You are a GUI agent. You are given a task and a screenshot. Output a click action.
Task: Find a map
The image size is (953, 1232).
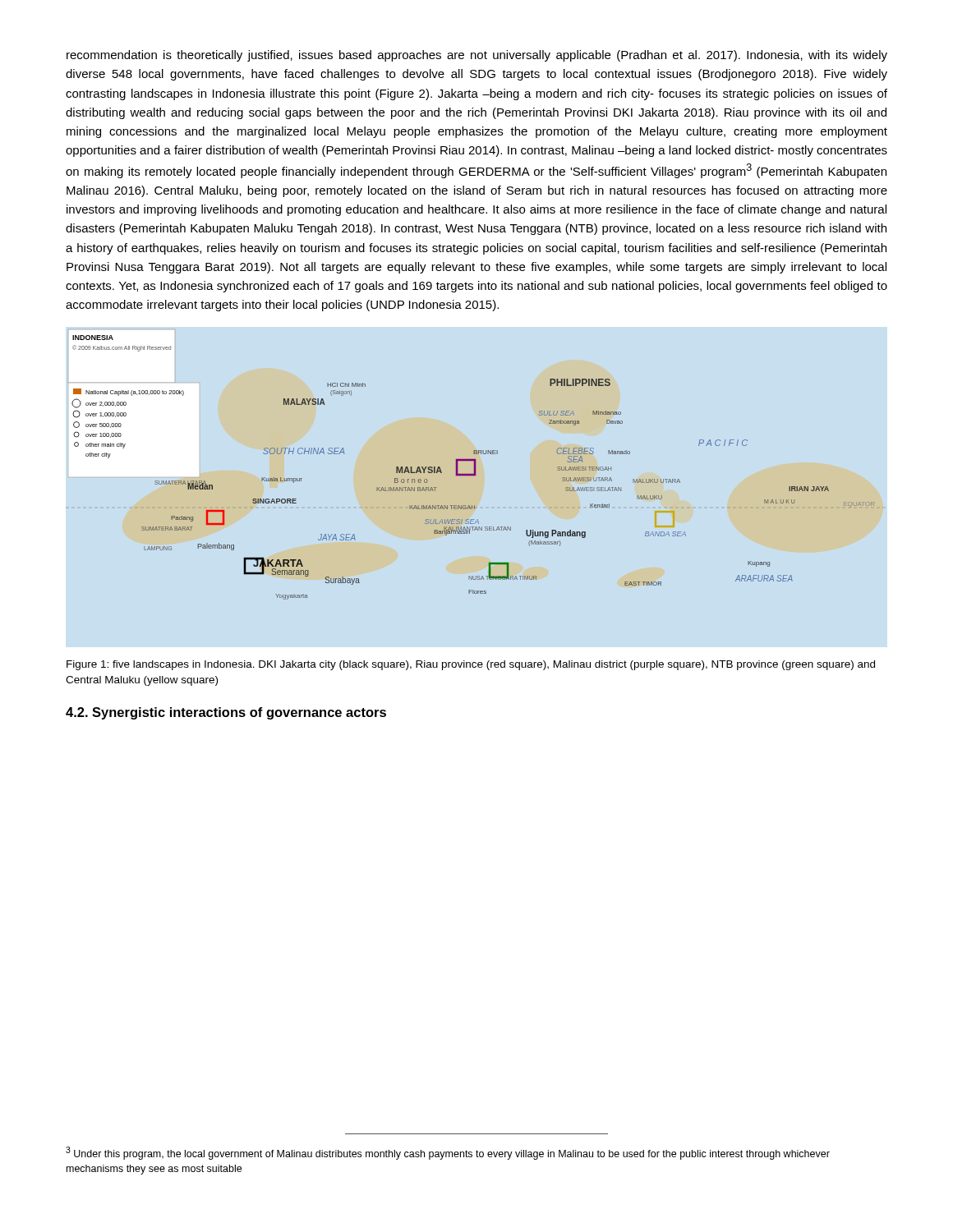[476, 488]
